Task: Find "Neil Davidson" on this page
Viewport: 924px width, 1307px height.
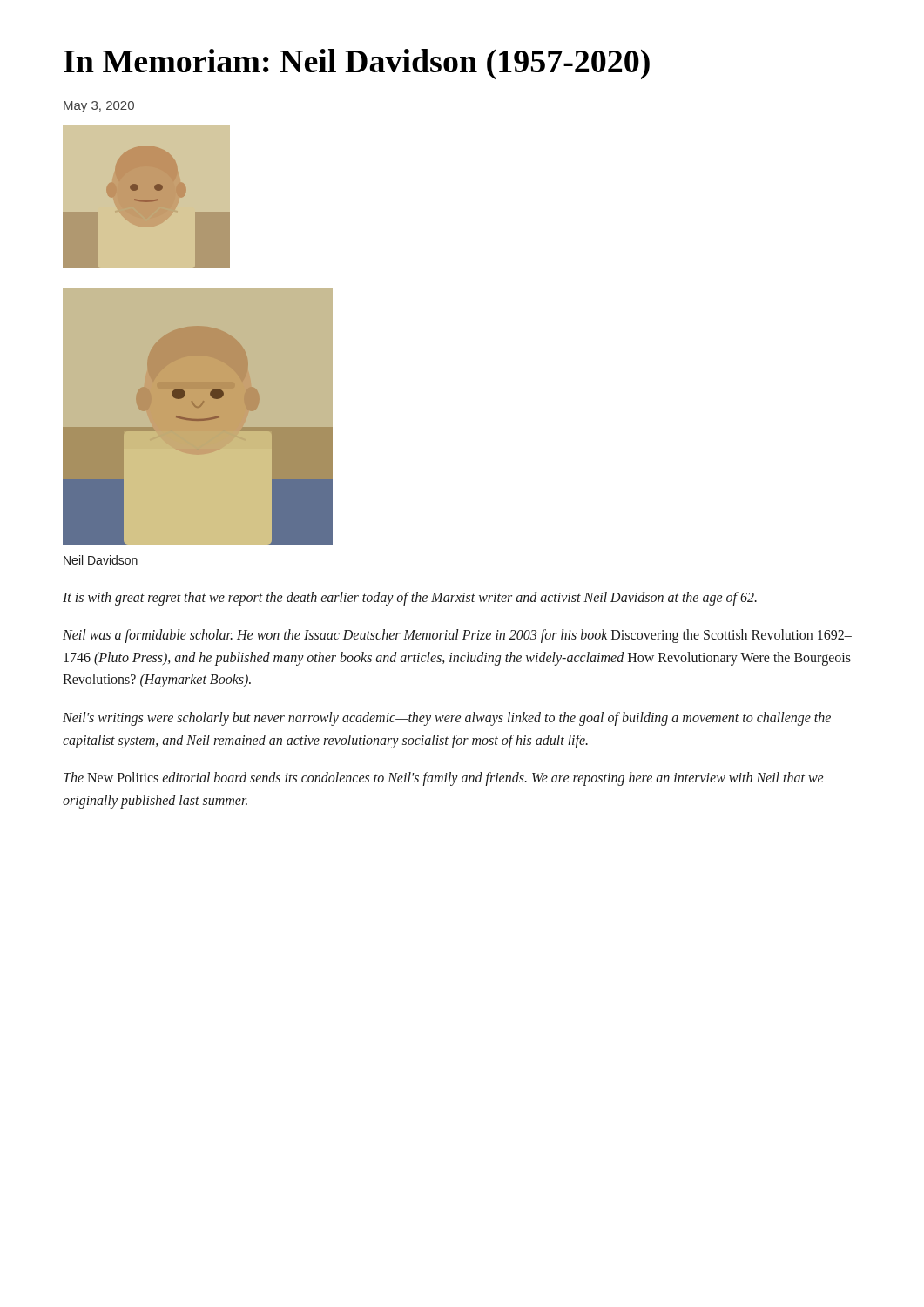Action: pyautogui.click(x=101, y=560)
